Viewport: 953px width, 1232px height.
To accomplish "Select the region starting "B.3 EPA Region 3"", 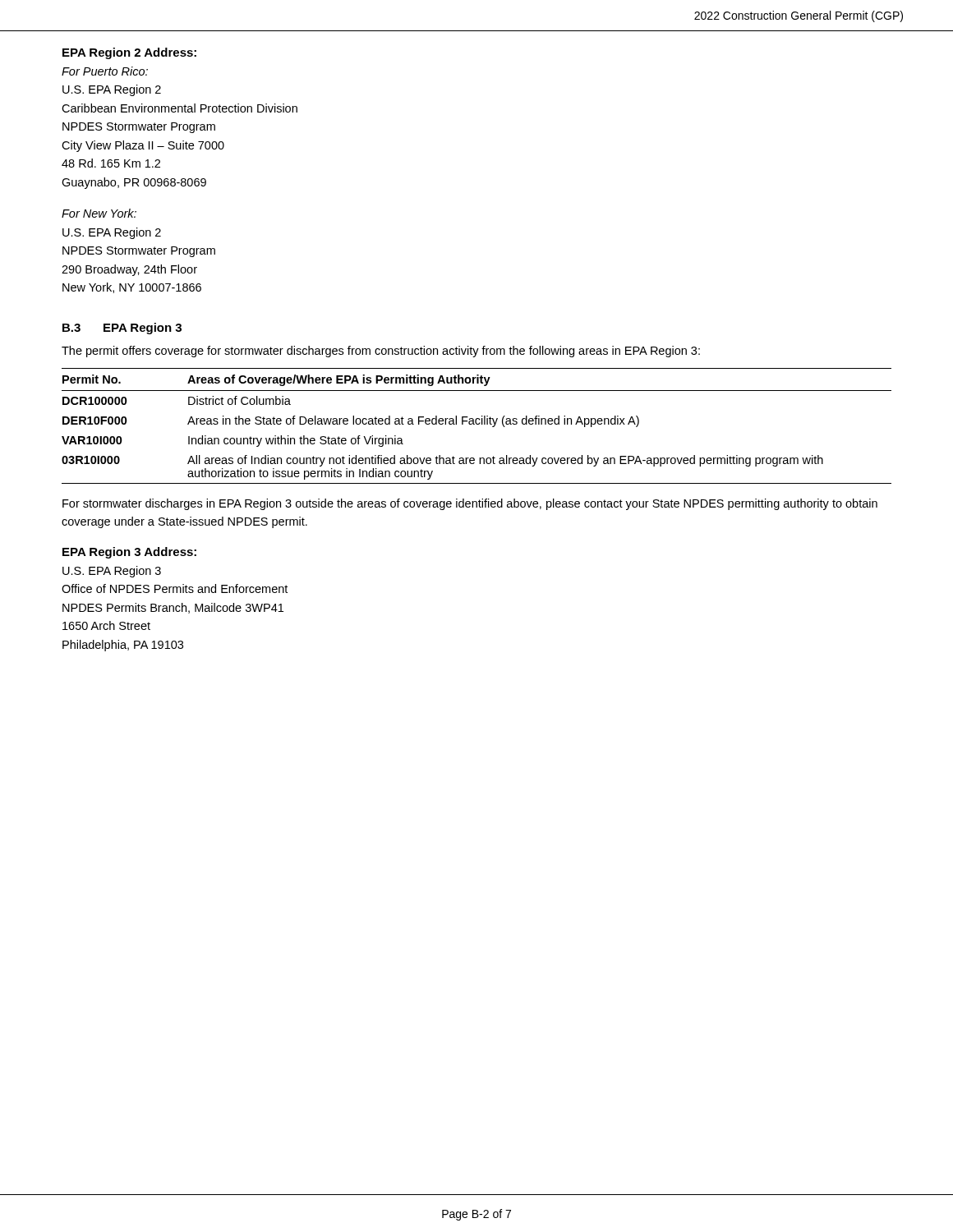I will coord(122,327).
